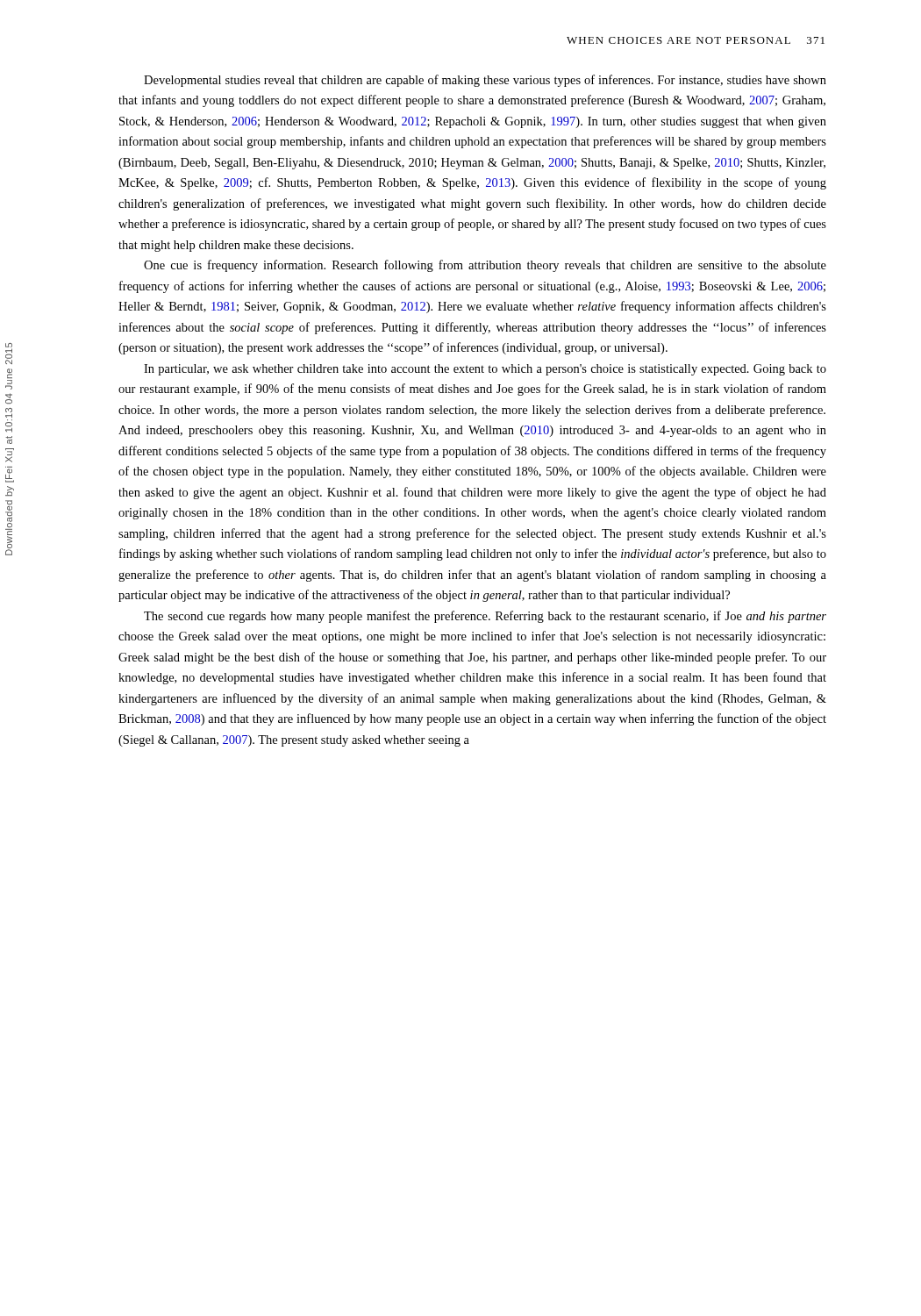Click the passage that begins "Developmental studies reveal that children are capable of"

point(472,163)
